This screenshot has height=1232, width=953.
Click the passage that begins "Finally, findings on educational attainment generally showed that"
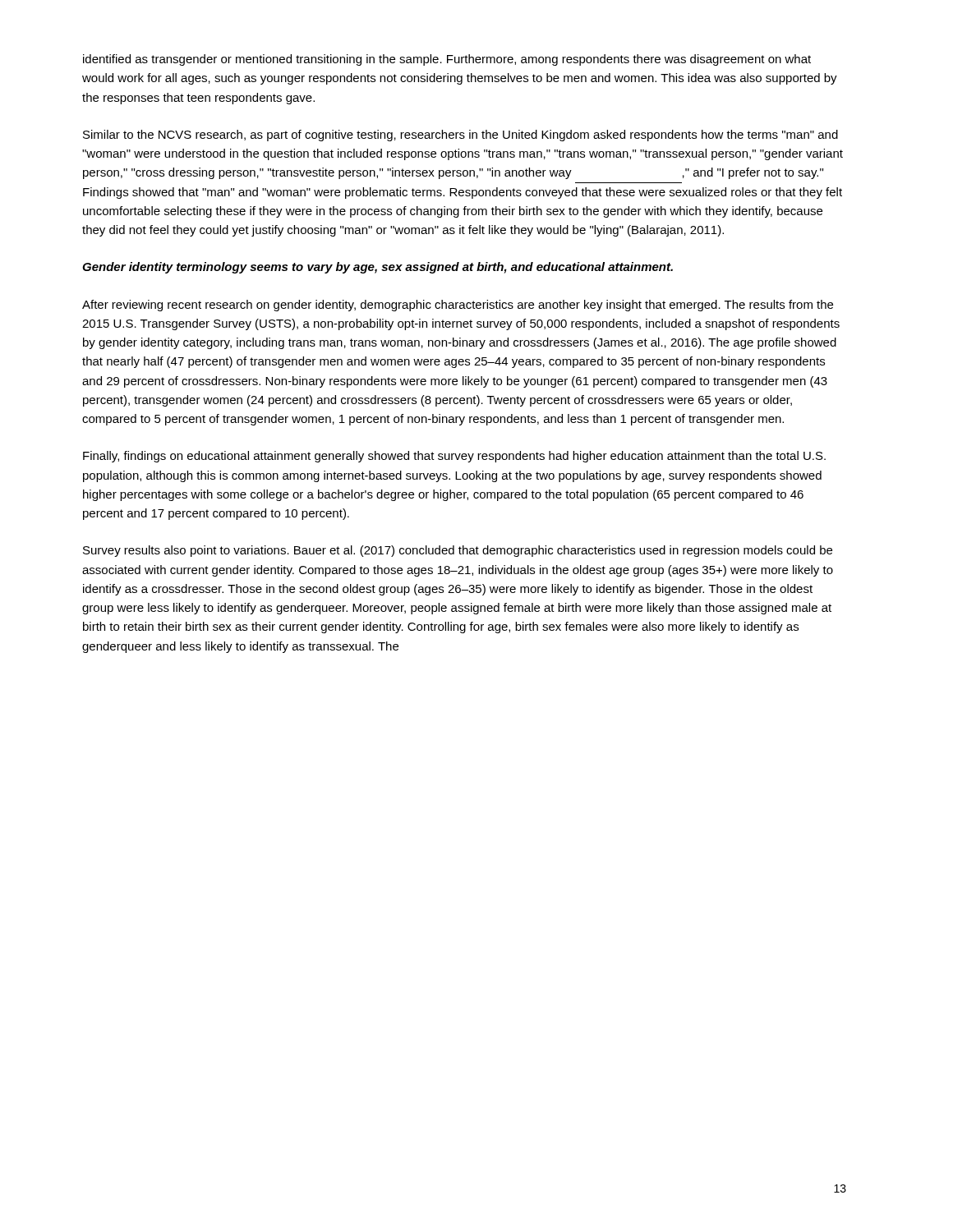(454, 484)
